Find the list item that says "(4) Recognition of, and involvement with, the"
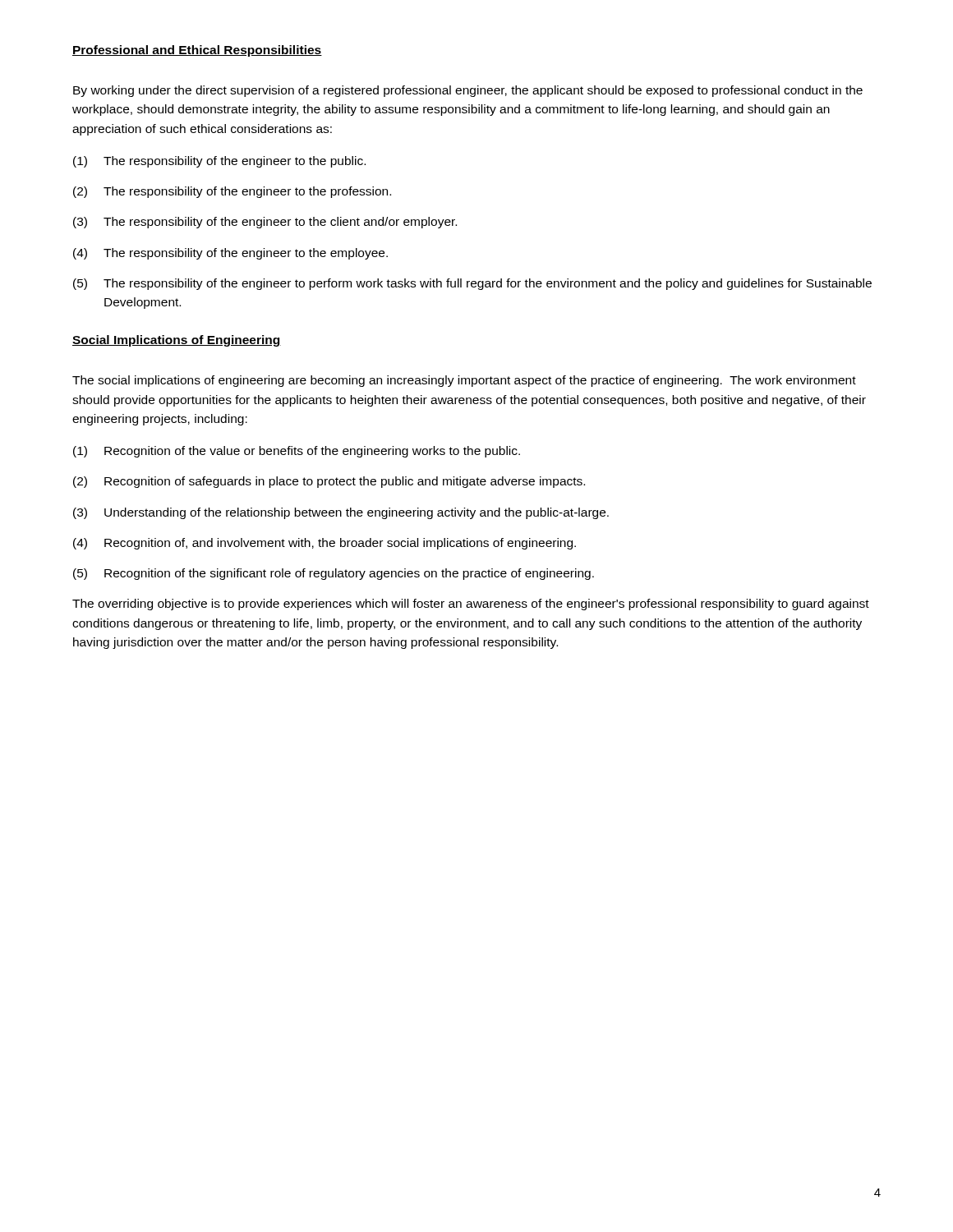Screen dimensions: 1232x953 476,542
